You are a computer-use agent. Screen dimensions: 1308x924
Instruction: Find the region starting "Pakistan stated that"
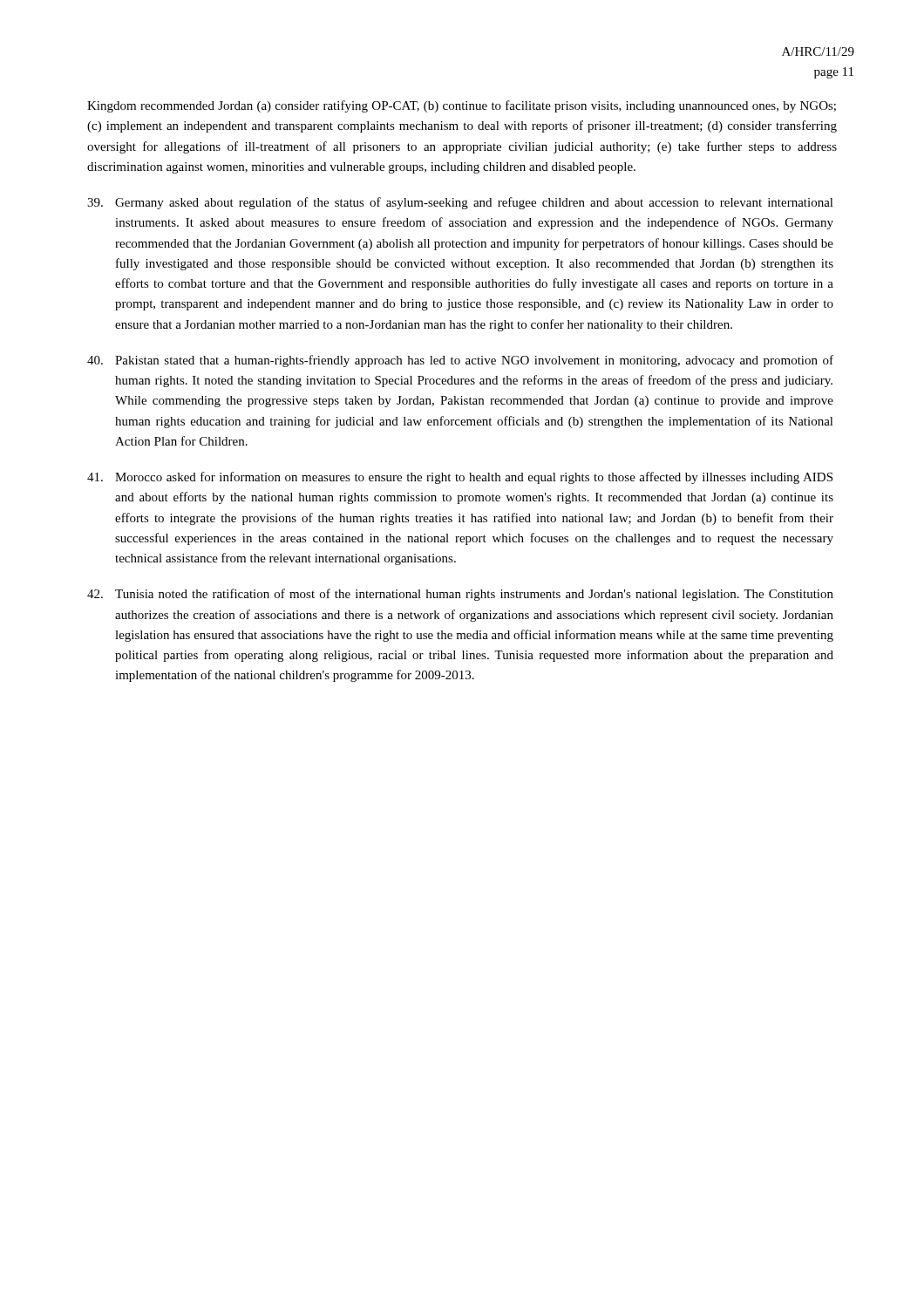click(460, 401)
